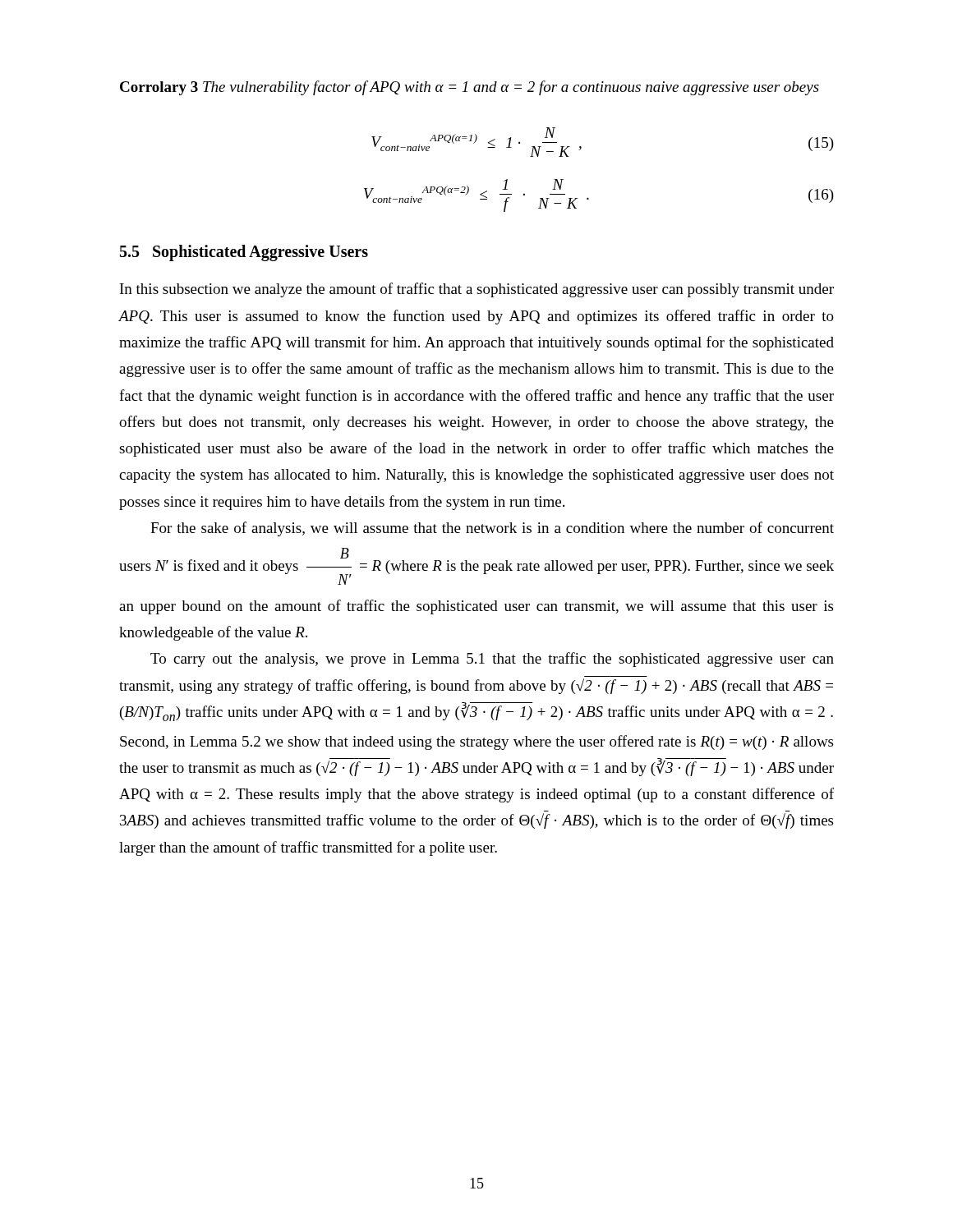Locate the block of text that opens with "In this subsection"
This screenshot has height=1232, width=953.
coord(476,395)
